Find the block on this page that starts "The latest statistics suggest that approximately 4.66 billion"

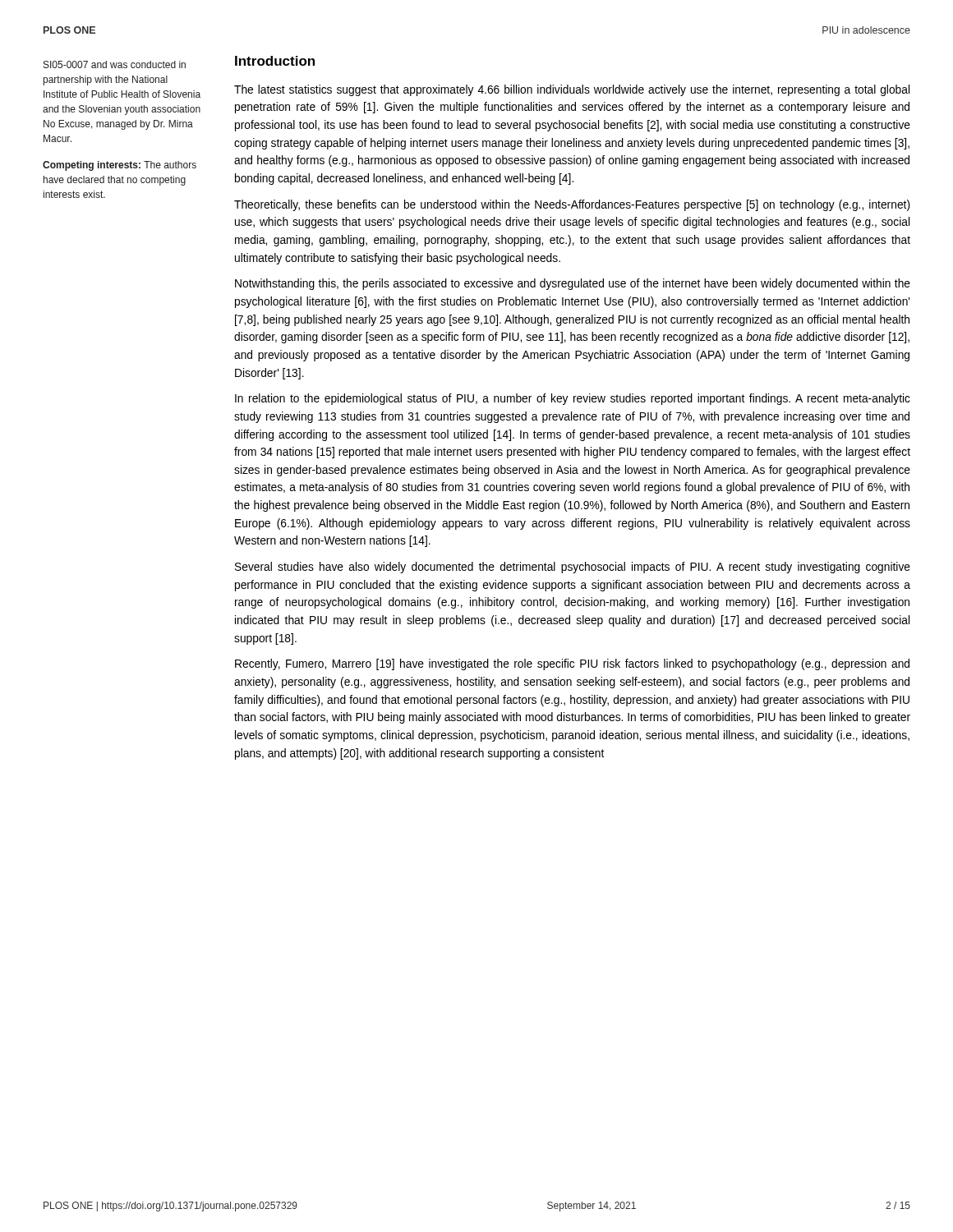pos(572,134)
